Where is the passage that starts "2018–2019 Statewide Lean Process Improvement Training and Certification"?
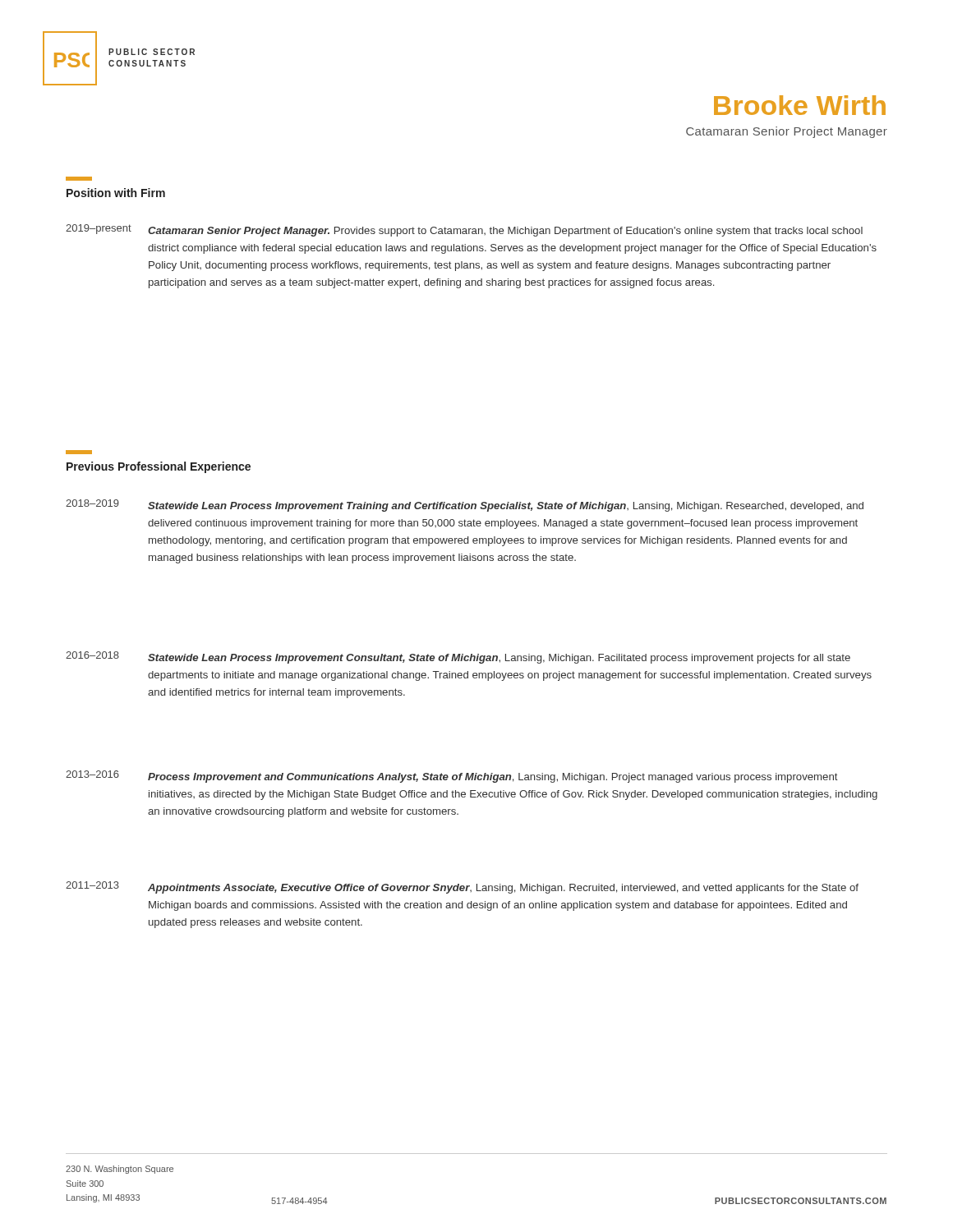The image size is (953, 1232). point(476,532)
